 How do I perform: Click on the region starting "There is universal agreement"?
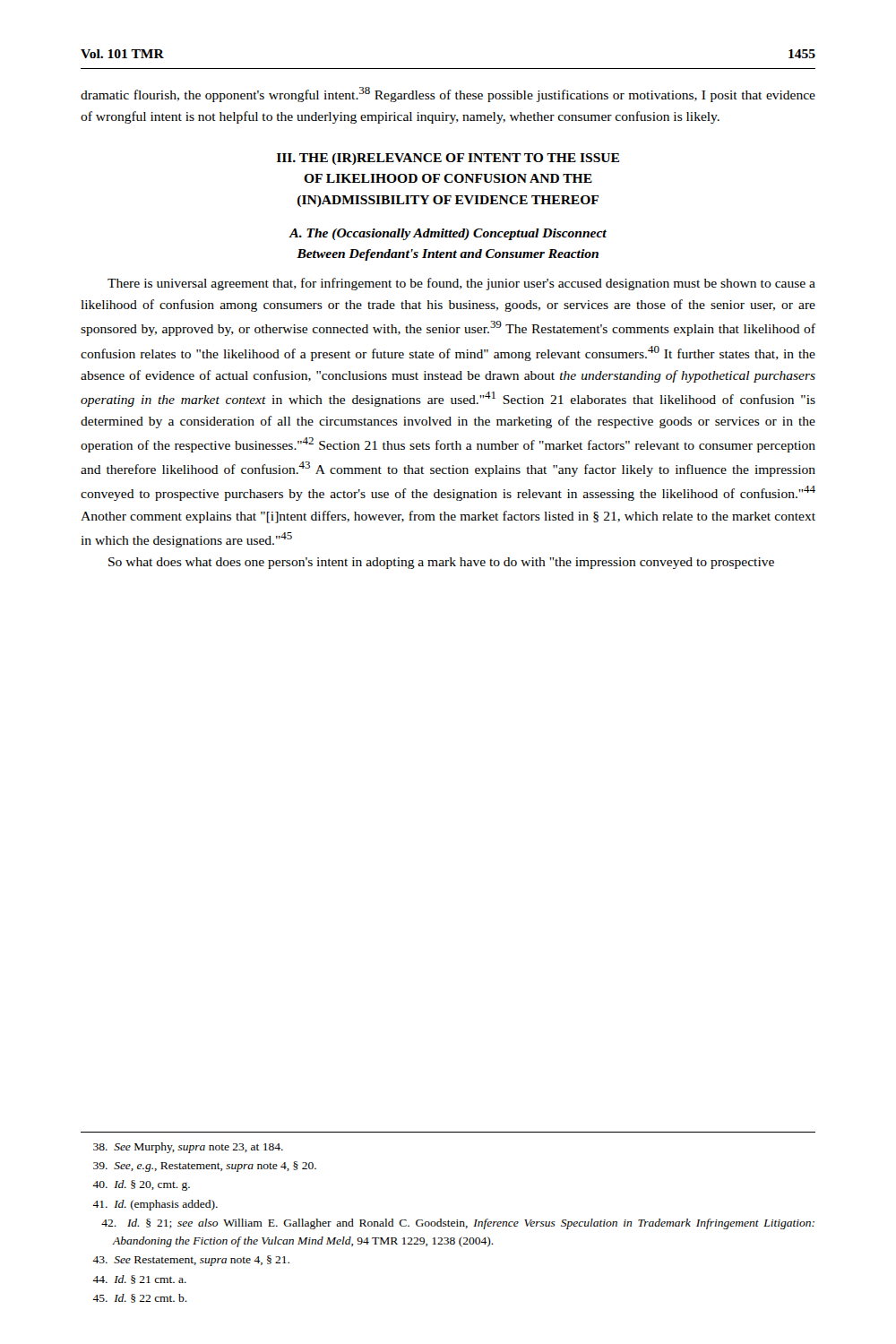448,411
